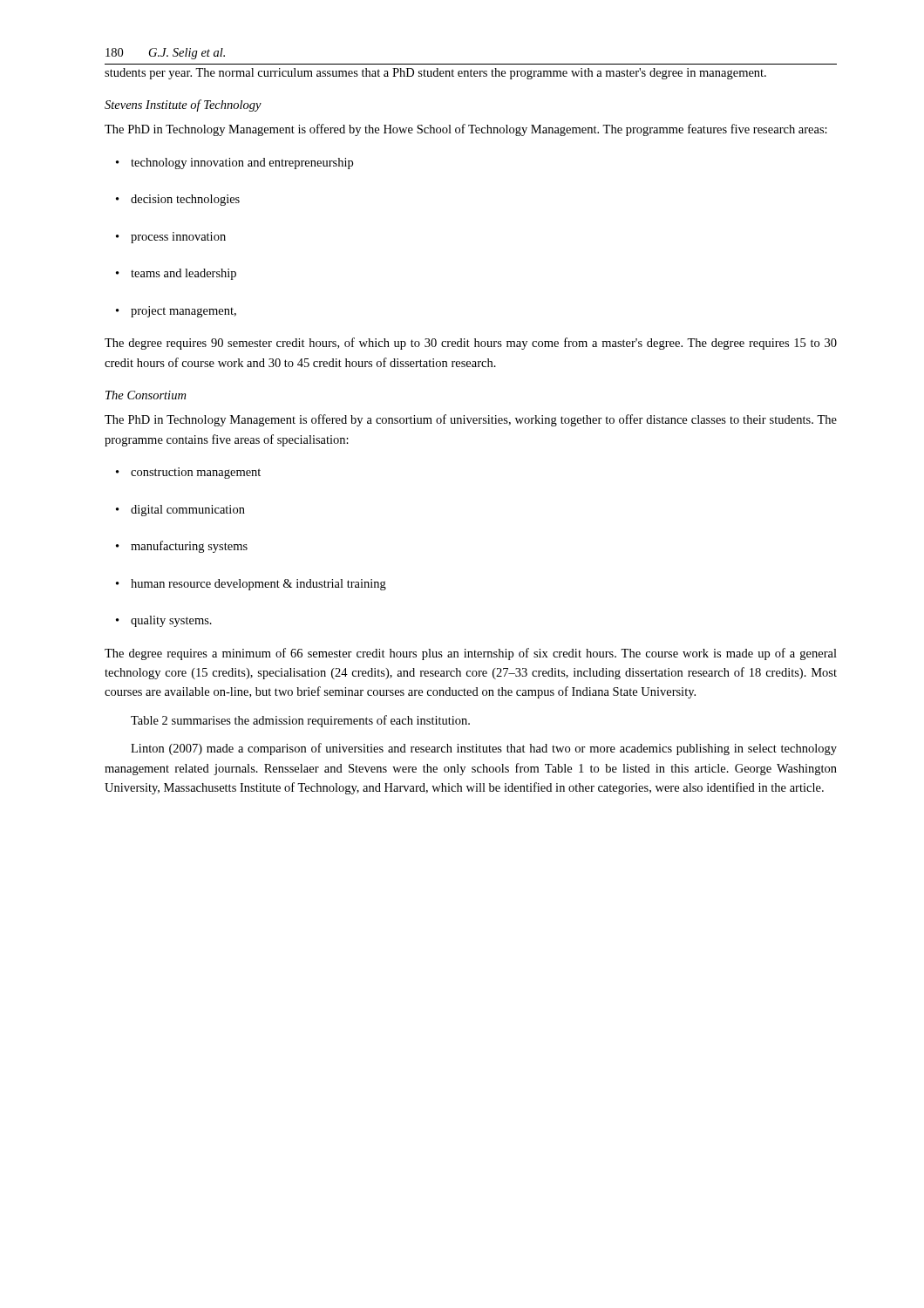Select the list item that reads "teams and leadership"

(x=176, y=274)
